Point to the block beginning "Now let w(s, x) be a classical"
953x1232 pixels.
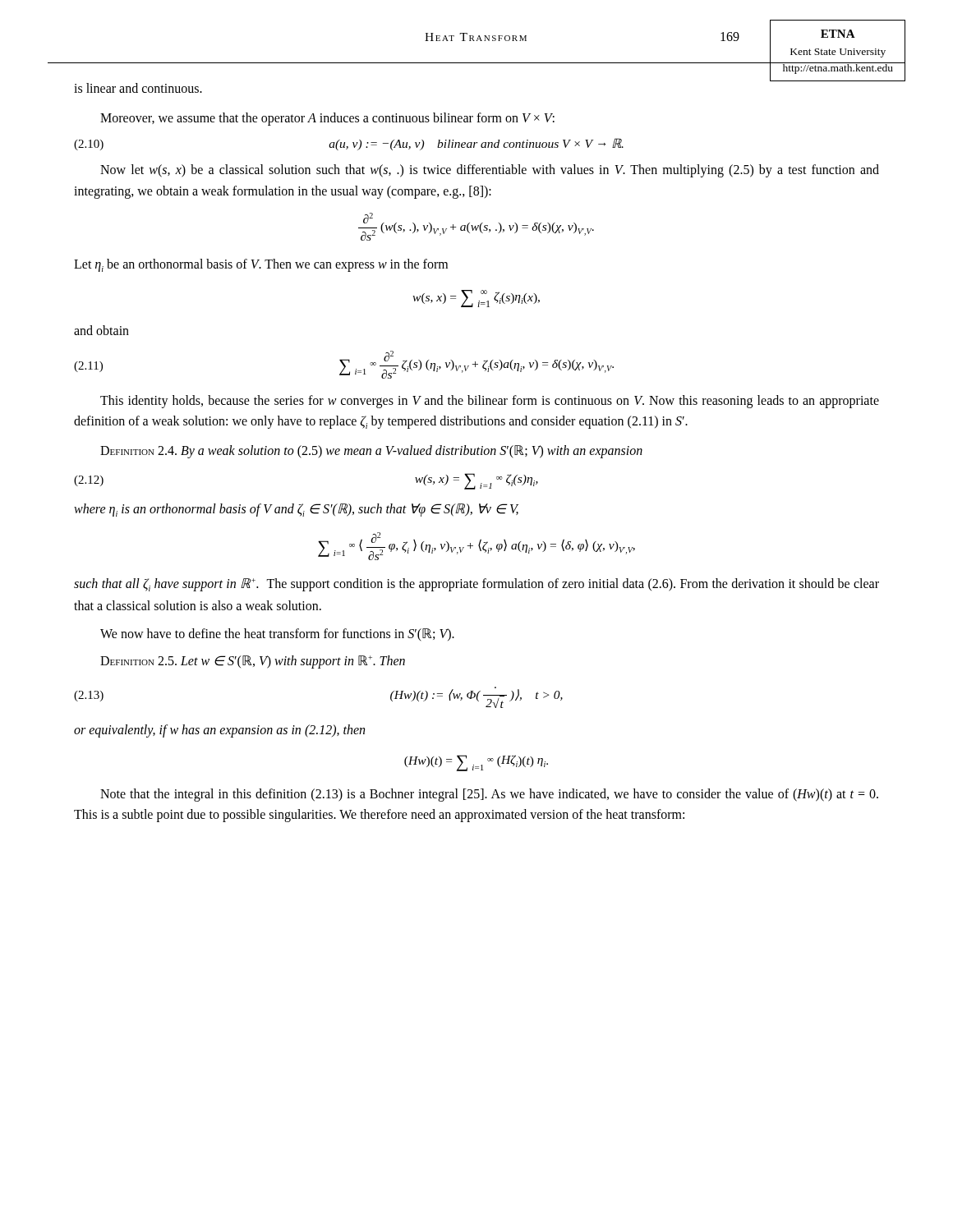tap(476, 180)
